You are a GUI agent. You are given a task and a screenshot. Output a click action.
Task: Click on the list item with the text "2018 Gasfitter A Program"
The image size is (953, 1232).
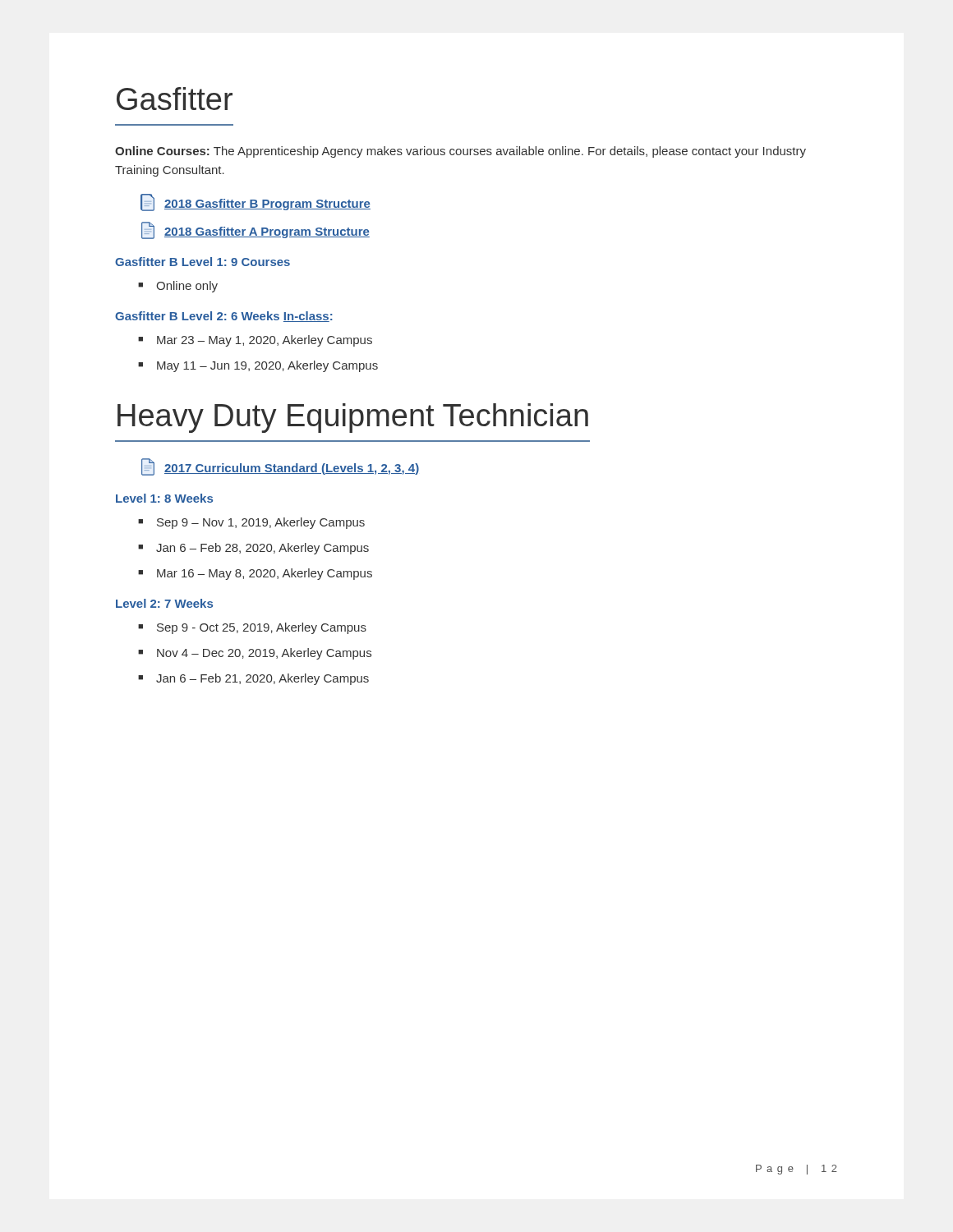pyautogui.click(x=255, y=231)
